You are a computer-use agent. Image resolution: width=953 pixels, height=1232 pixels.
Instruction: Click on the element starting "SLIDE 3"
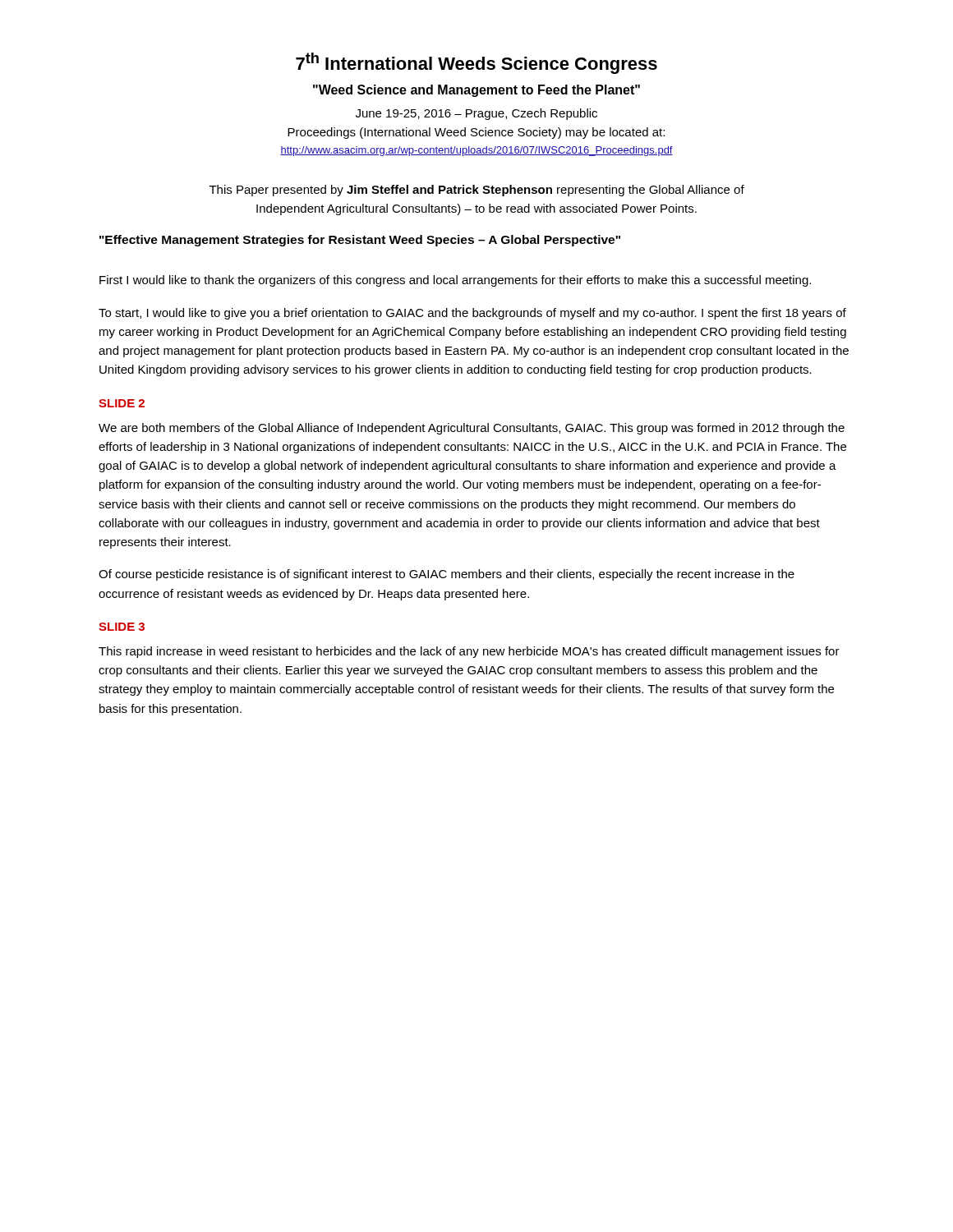tap(122, 626)
